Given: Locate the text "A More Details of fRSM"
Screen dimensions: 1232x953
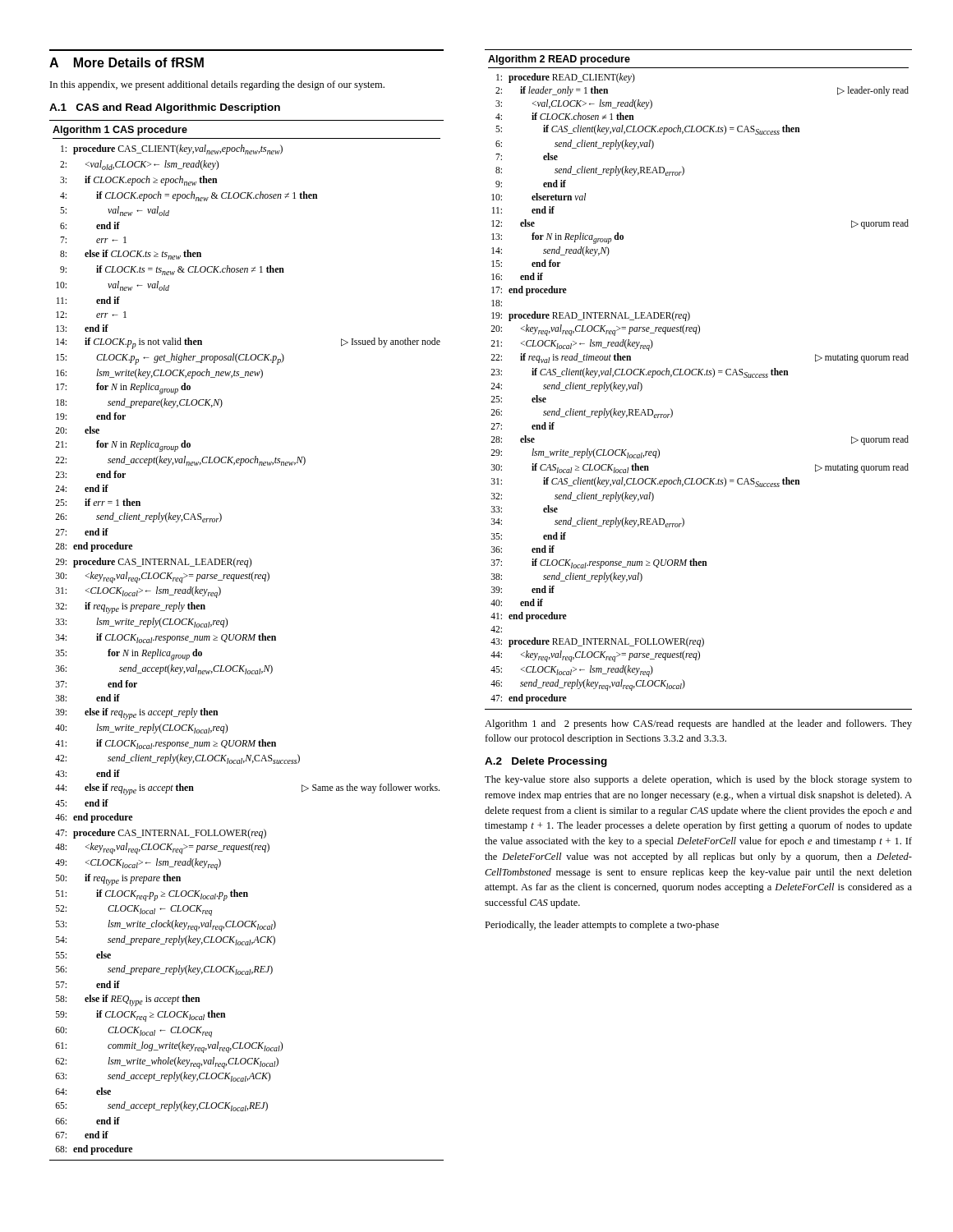Looking at the screenshot, I should click(246, 60).
